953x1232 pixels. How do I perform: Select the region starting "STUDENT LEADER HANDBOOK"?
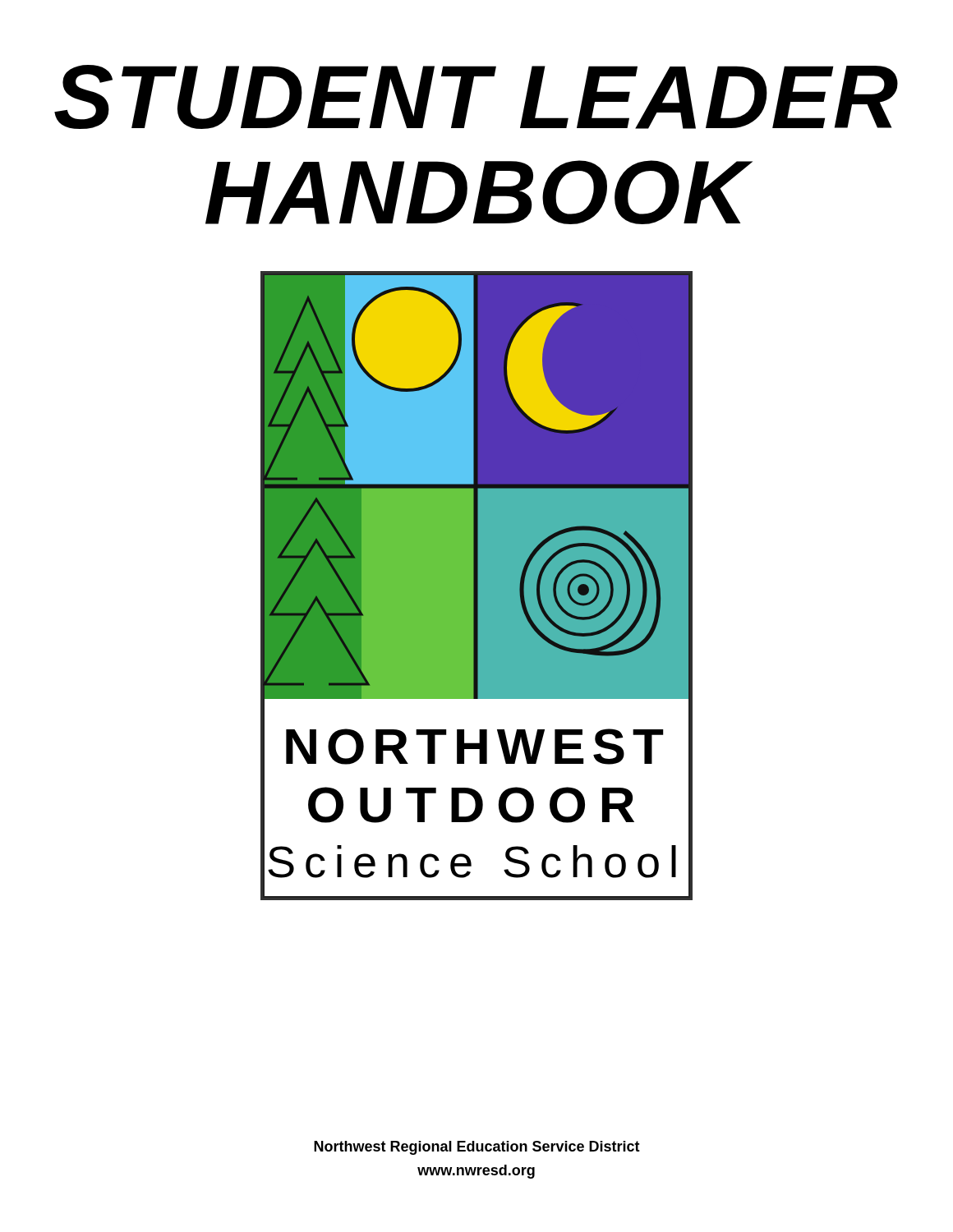point(476,144)
